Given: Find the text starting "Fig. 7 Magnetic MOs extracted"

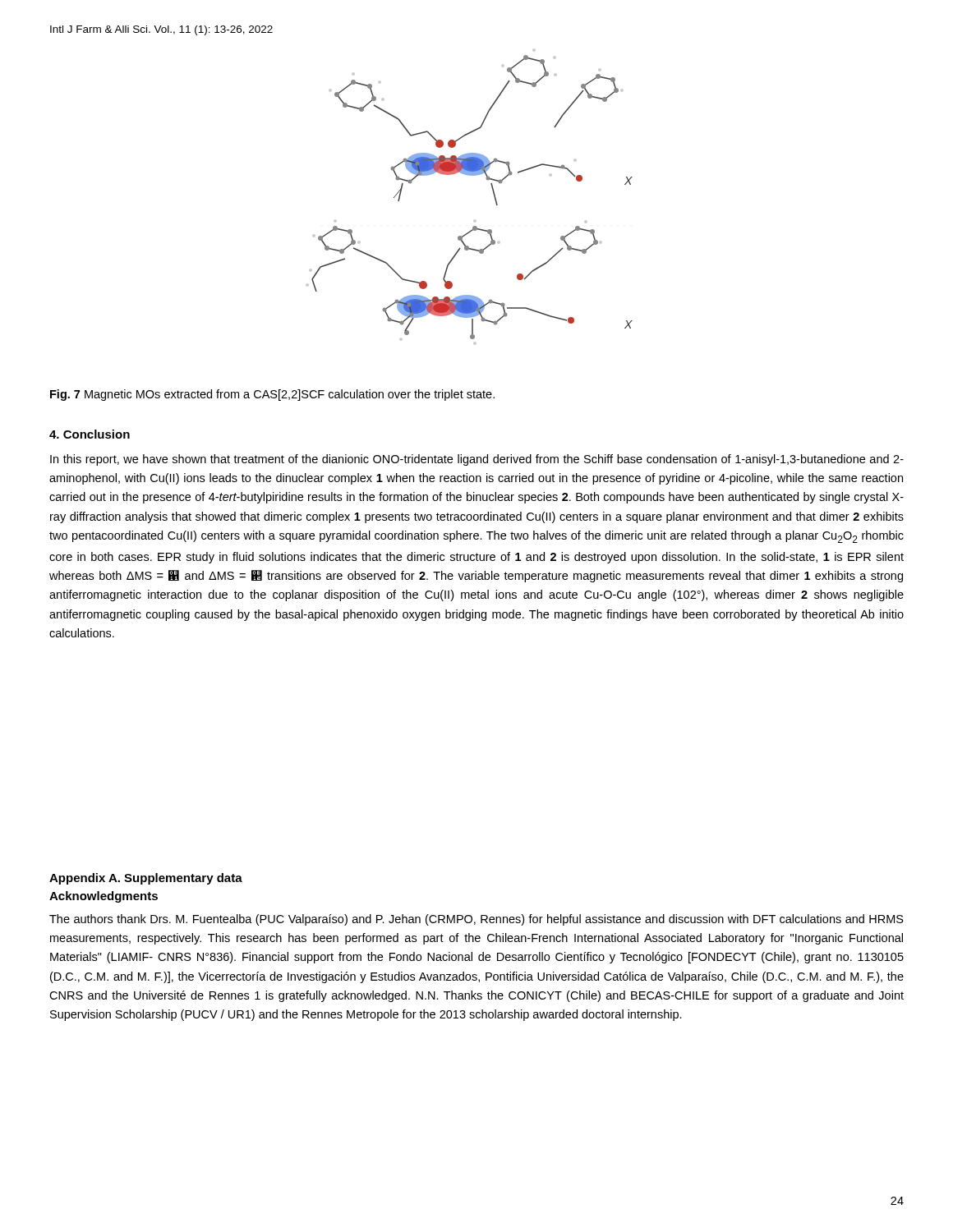Looking at the screenshot, I should click(272, 394).
